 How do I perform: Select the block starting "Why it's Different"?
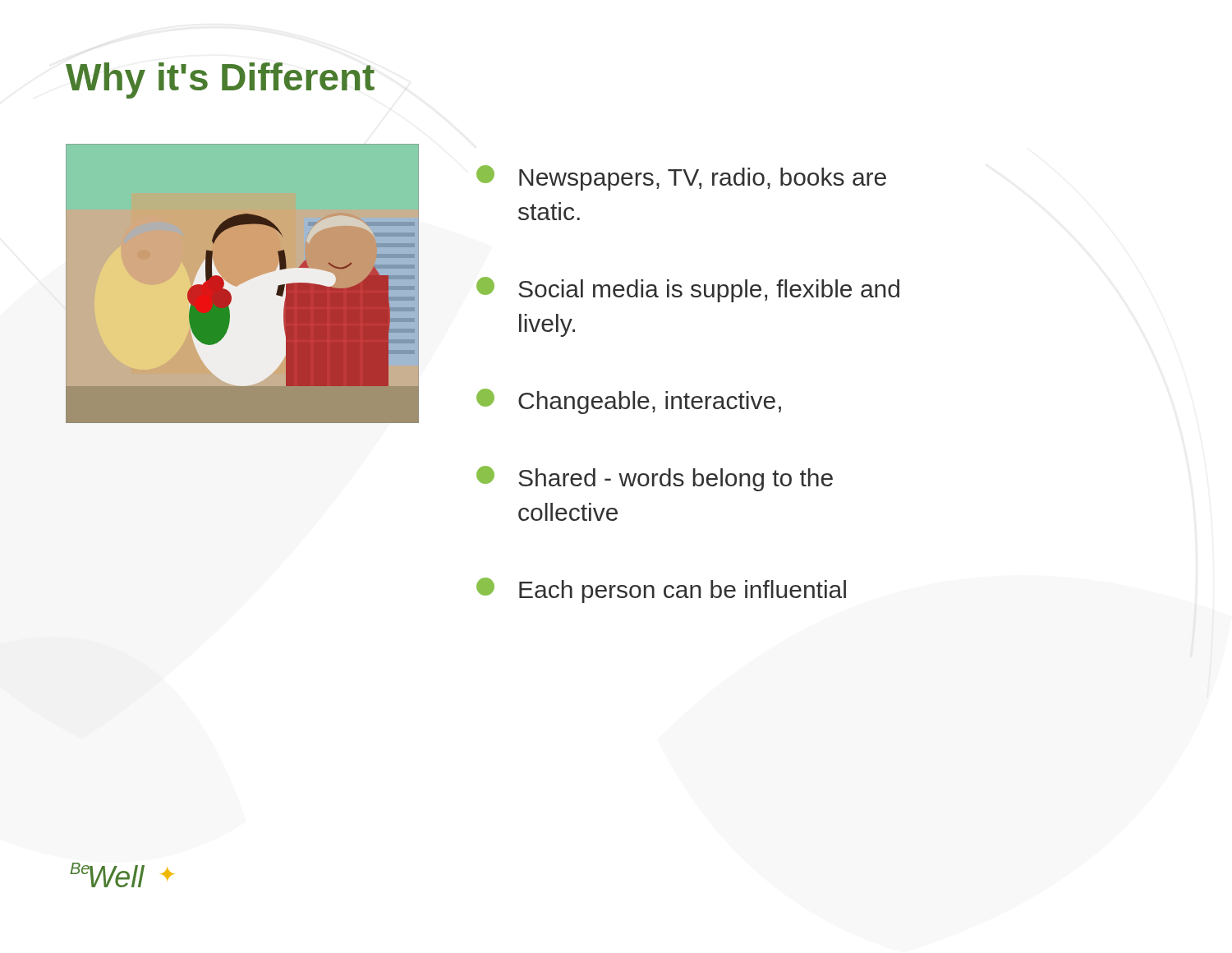click(x=220, y=78)
